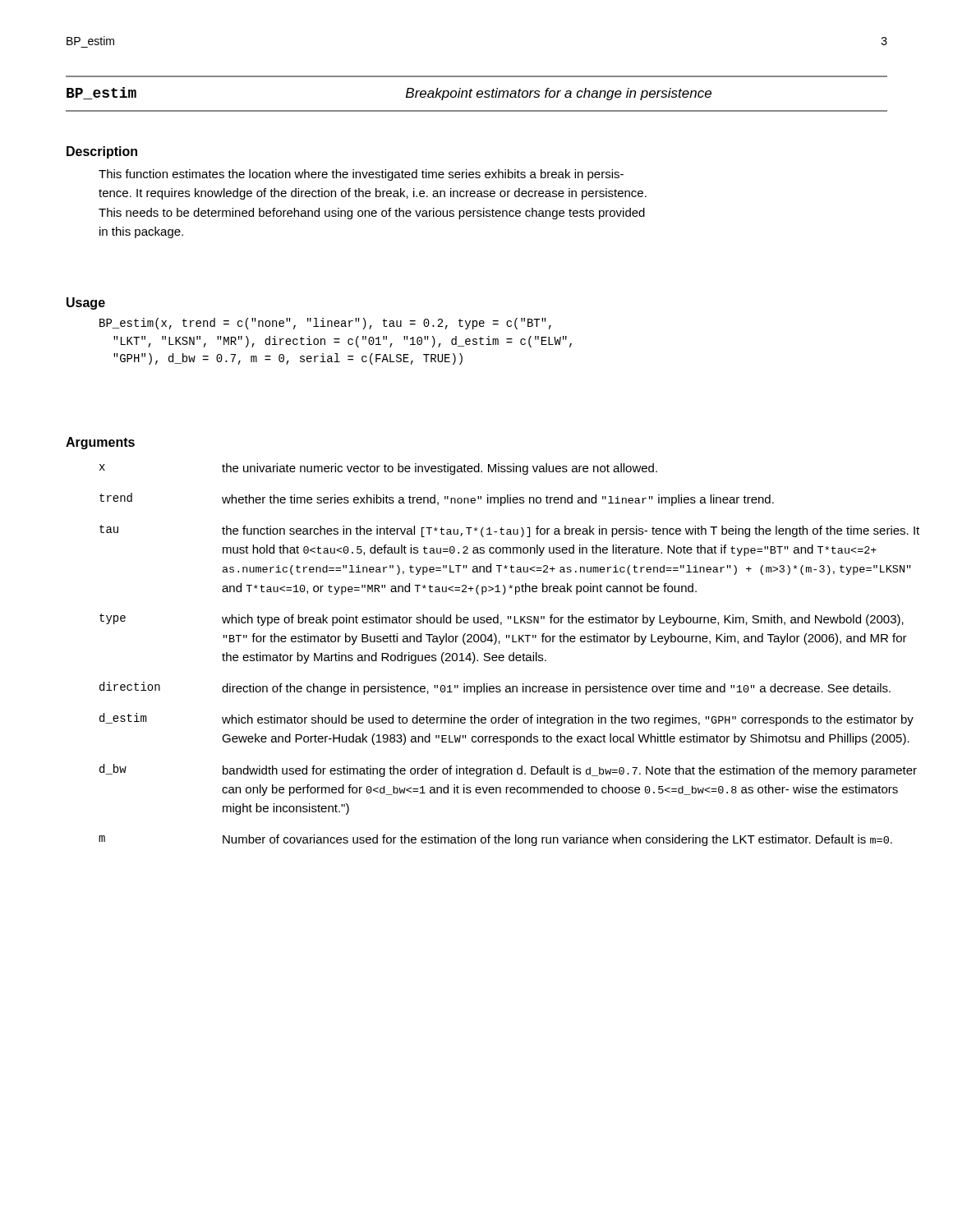
Task: Find the list item with the text "trend whether the time series exhibits a"
Action: pos(509,501)
